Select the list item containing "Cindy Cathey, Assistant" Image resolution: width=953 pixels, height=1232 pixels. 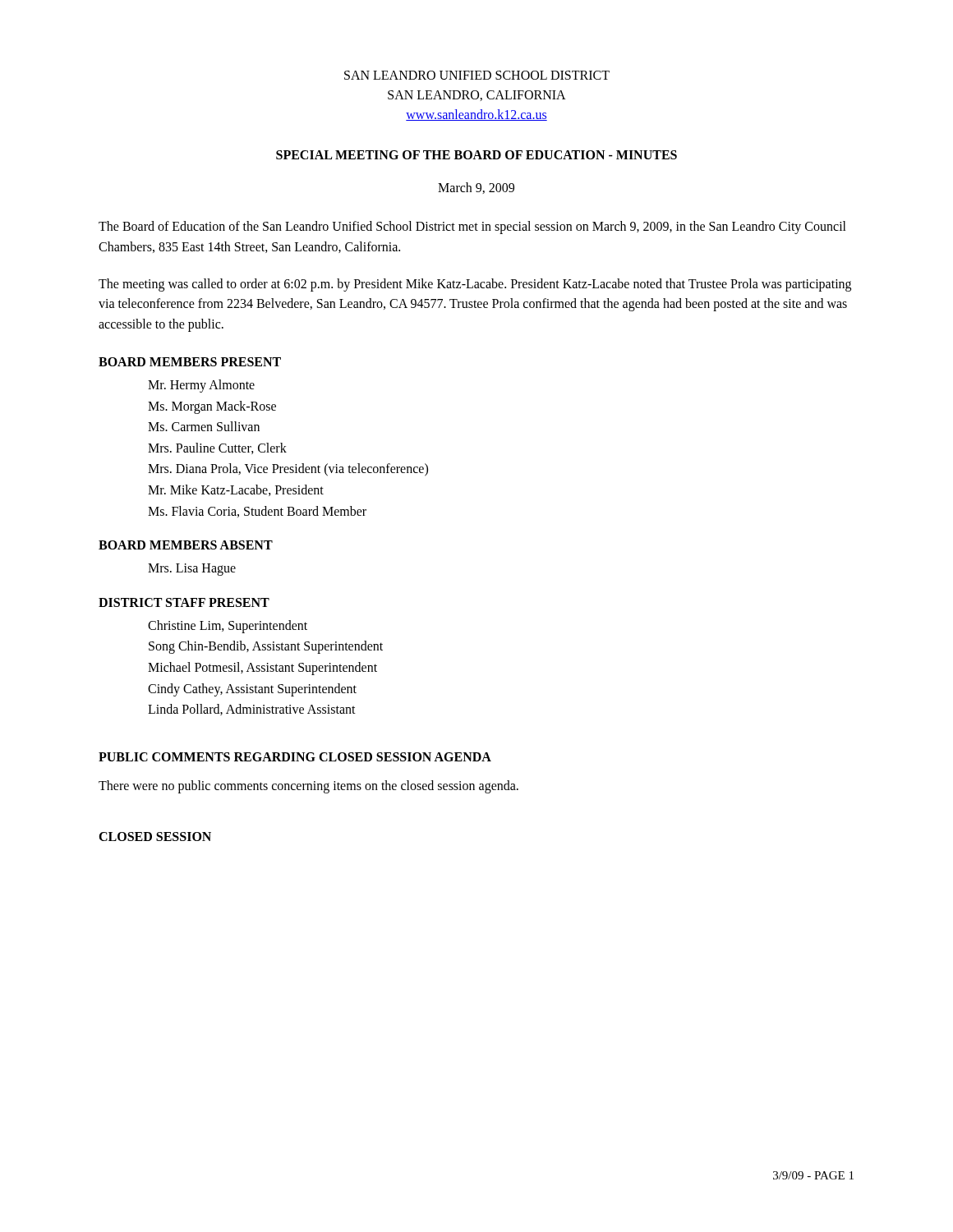pos(252,688)
